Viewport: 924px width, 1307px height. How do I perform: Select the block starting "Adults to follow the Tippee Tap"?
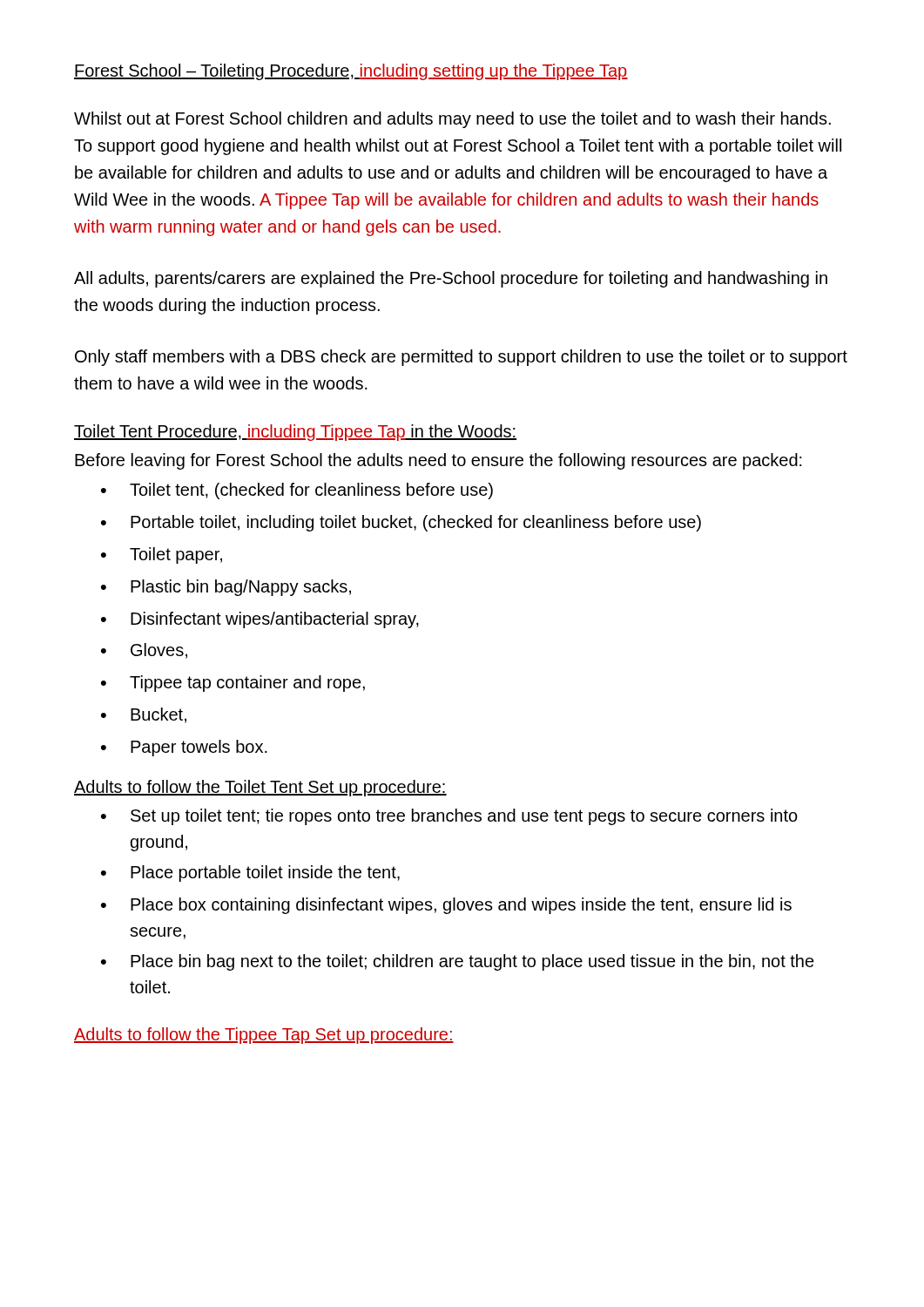264,1034
